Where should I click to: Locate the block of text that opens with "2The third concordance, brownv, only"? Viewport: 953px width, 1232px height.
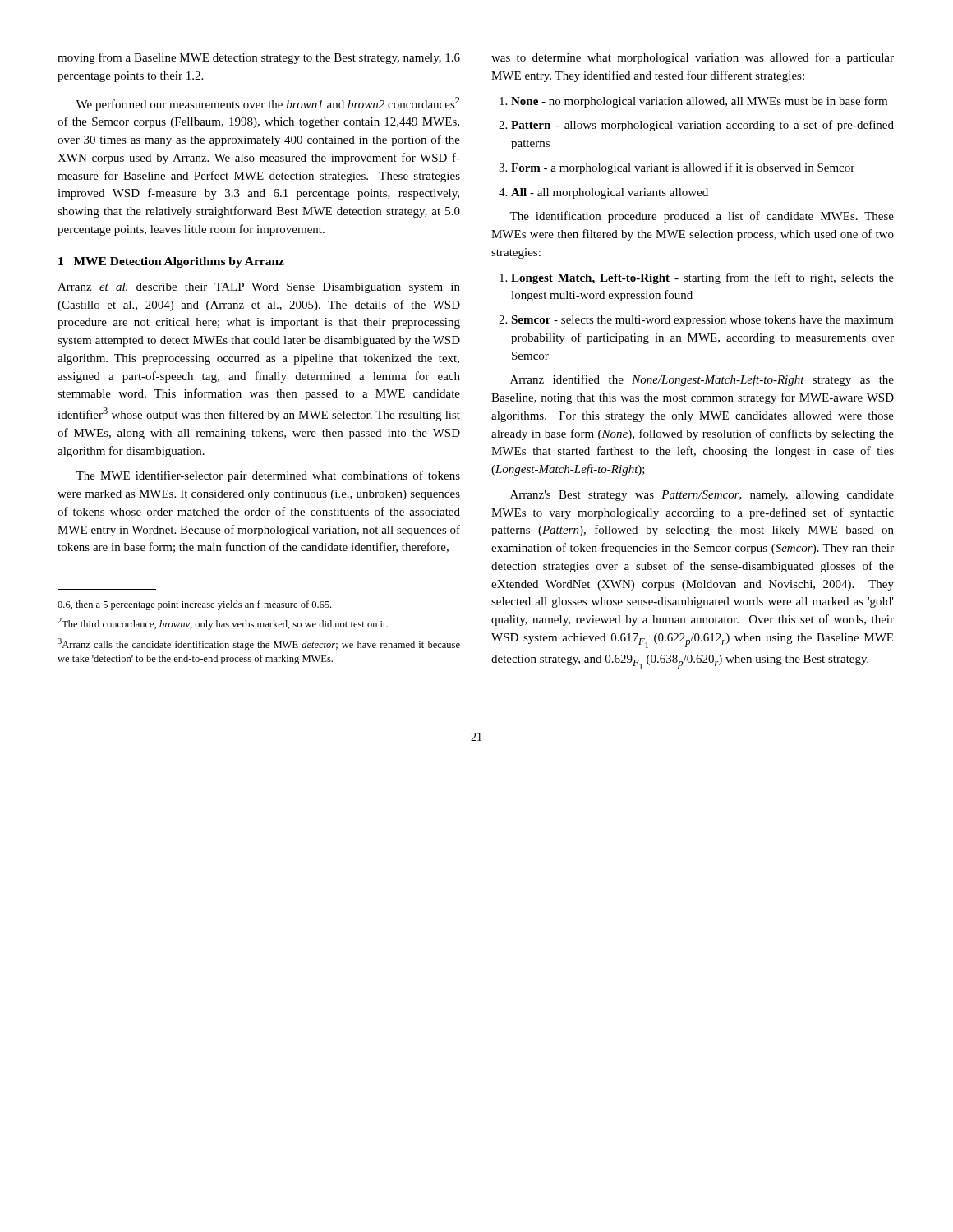259,624
